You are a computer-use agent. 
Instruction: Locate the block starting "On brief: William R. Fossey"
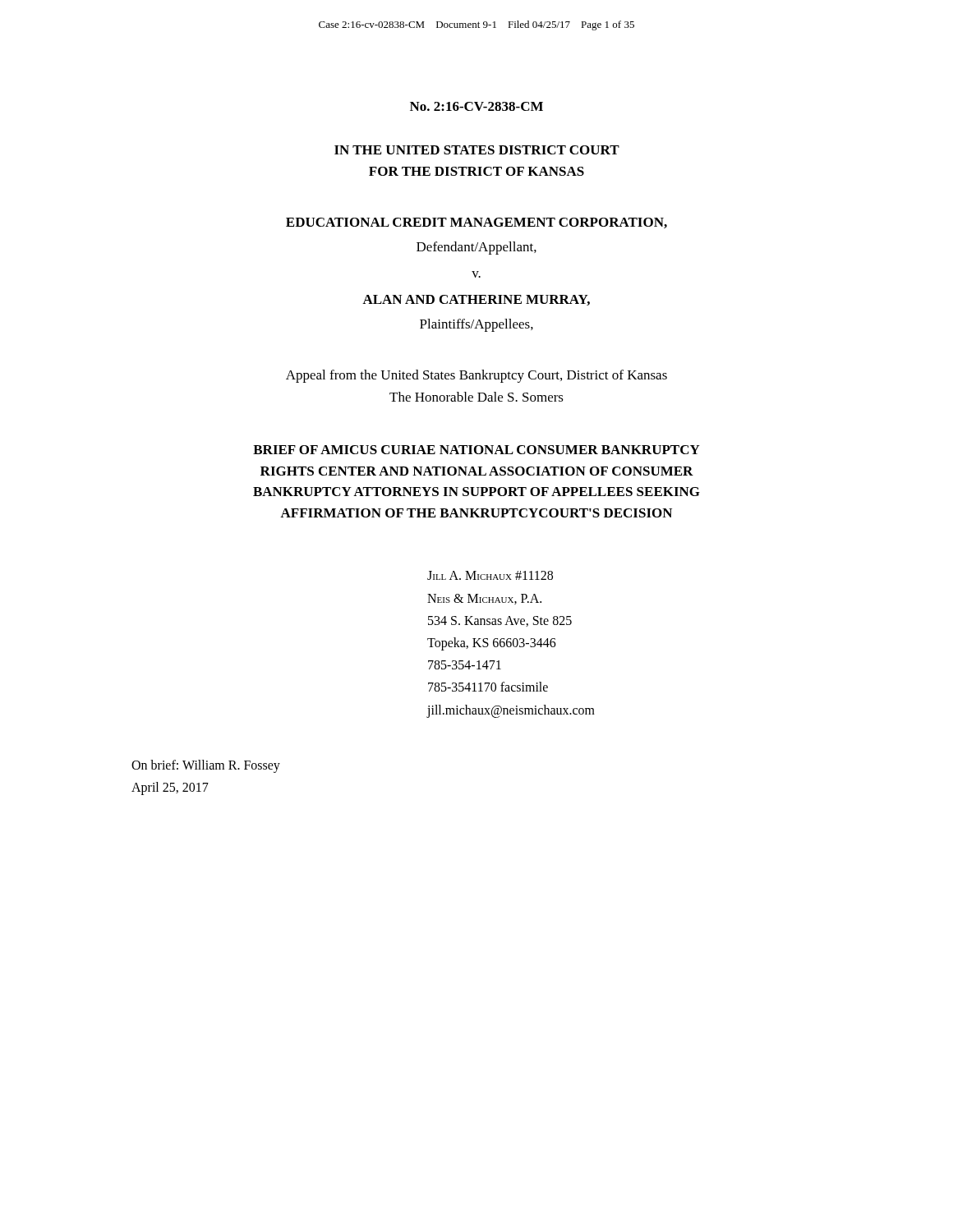(206, 776)
